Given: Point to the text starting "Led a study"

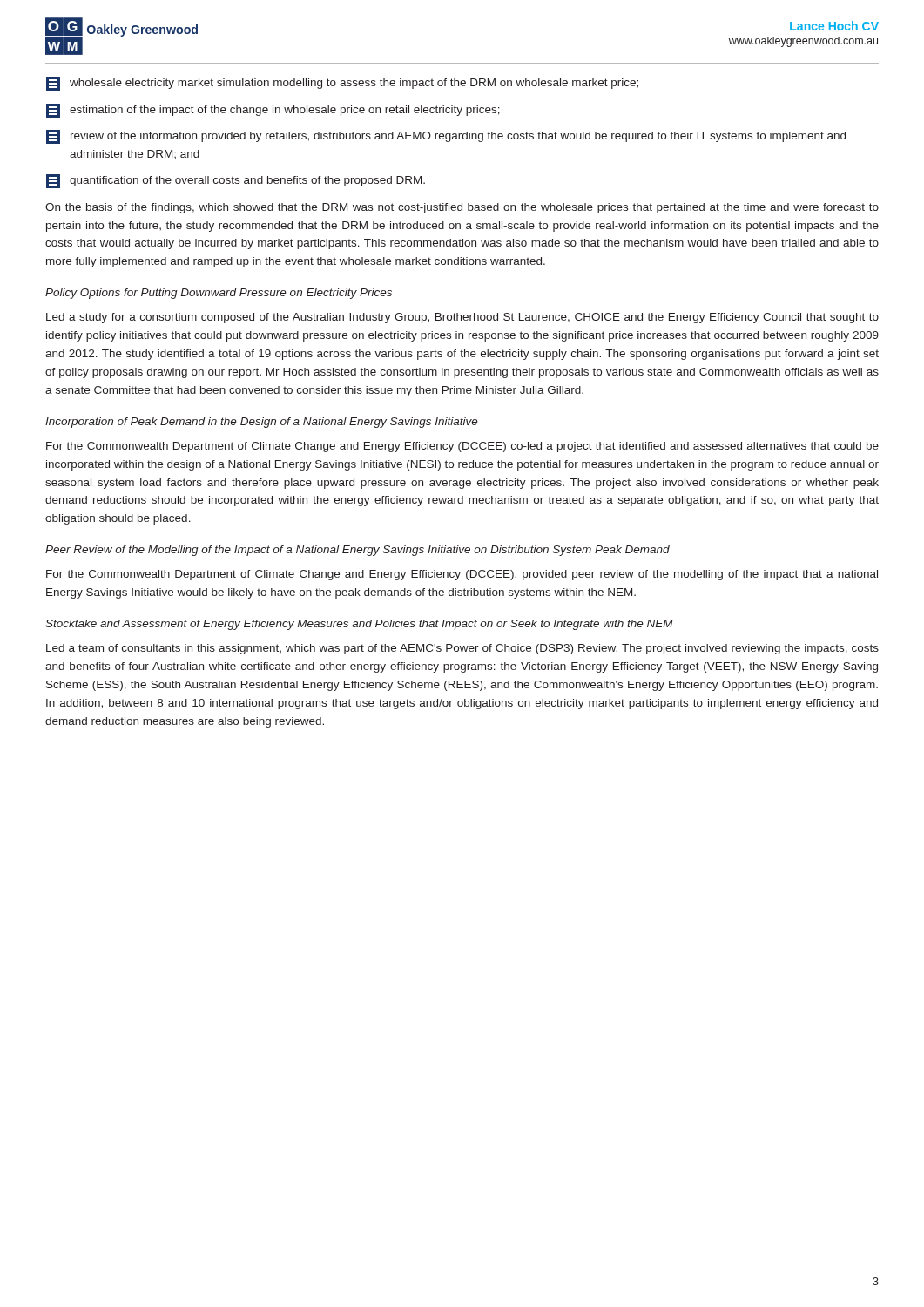Looking at the screenshot, I should 462,353.
